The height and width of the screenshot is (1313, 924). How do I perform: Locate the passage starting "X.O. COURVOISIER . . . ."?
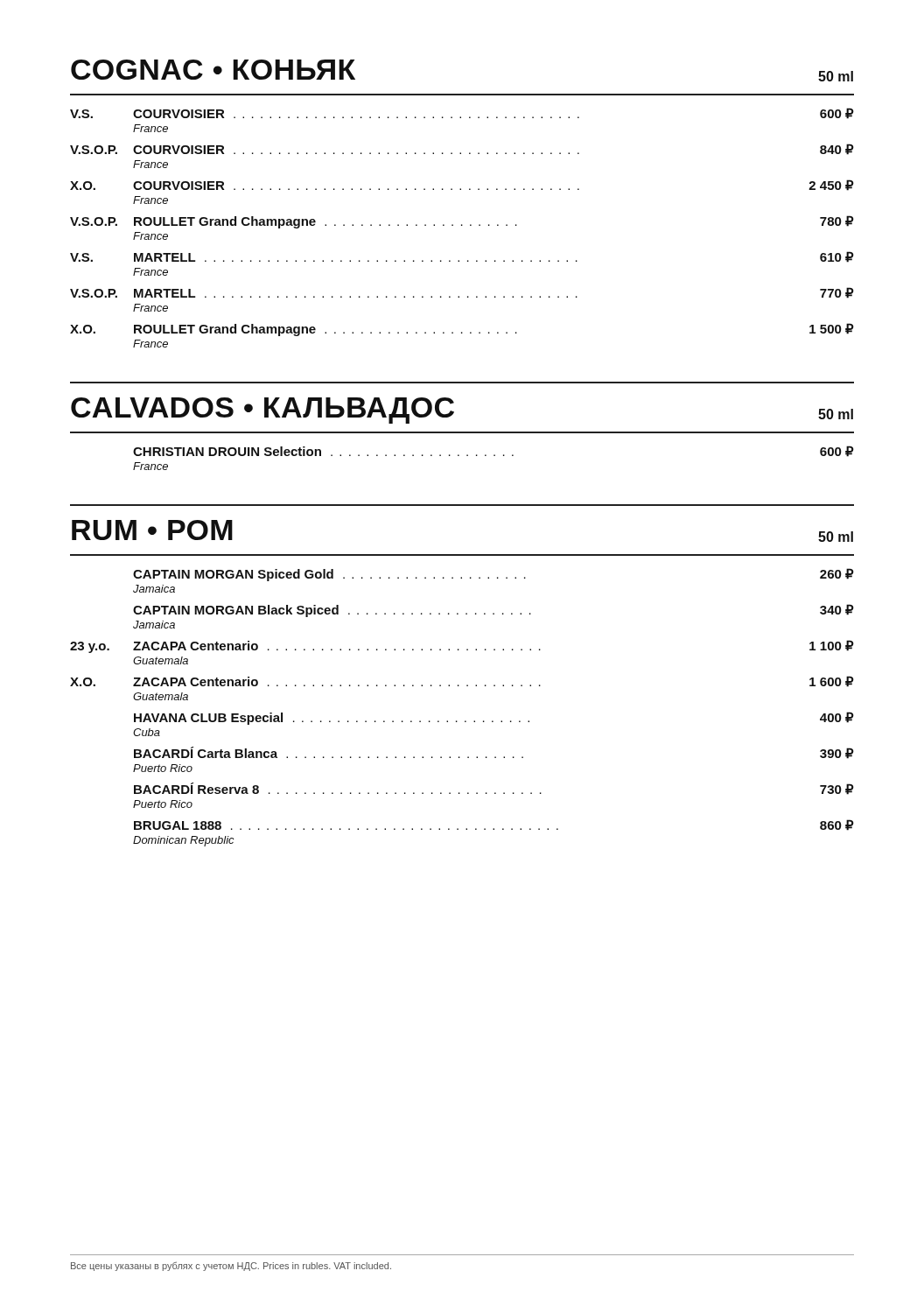pyautogui.click(x=462, y=192)
